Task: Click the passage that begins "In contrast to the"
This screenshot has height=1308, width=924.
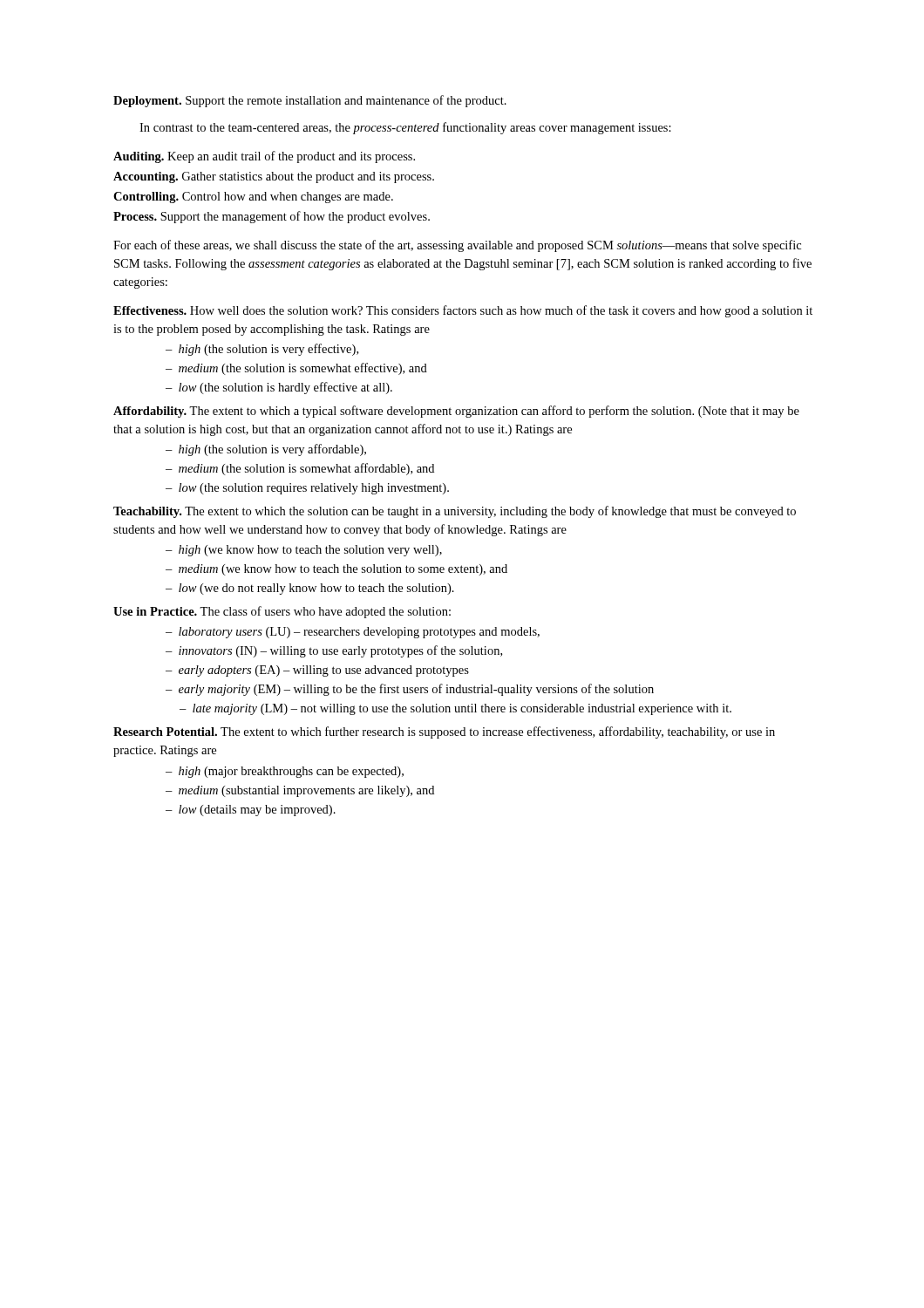Action: [x=406, y=127]
